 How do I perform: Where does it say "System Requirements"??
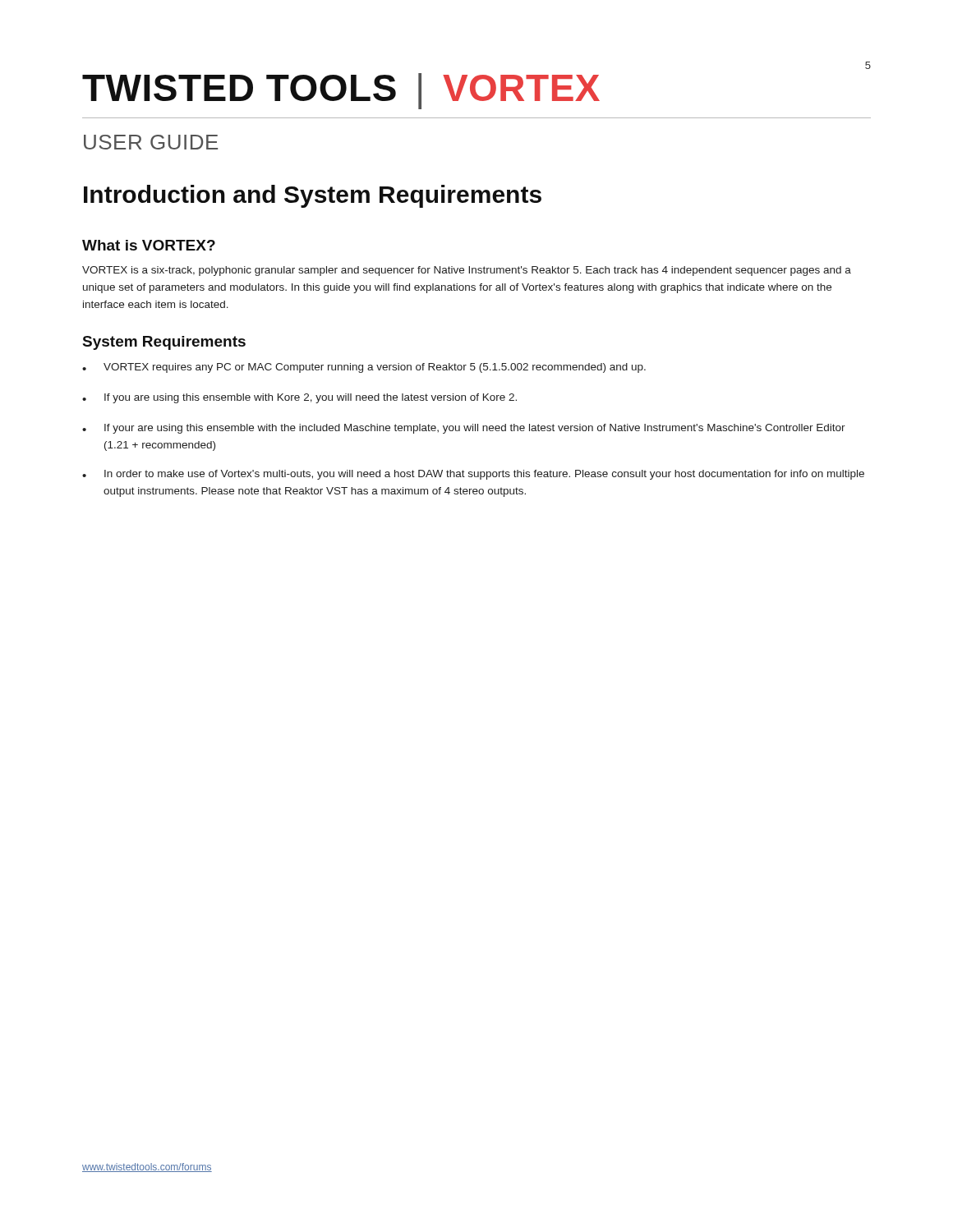coord(164,341)
